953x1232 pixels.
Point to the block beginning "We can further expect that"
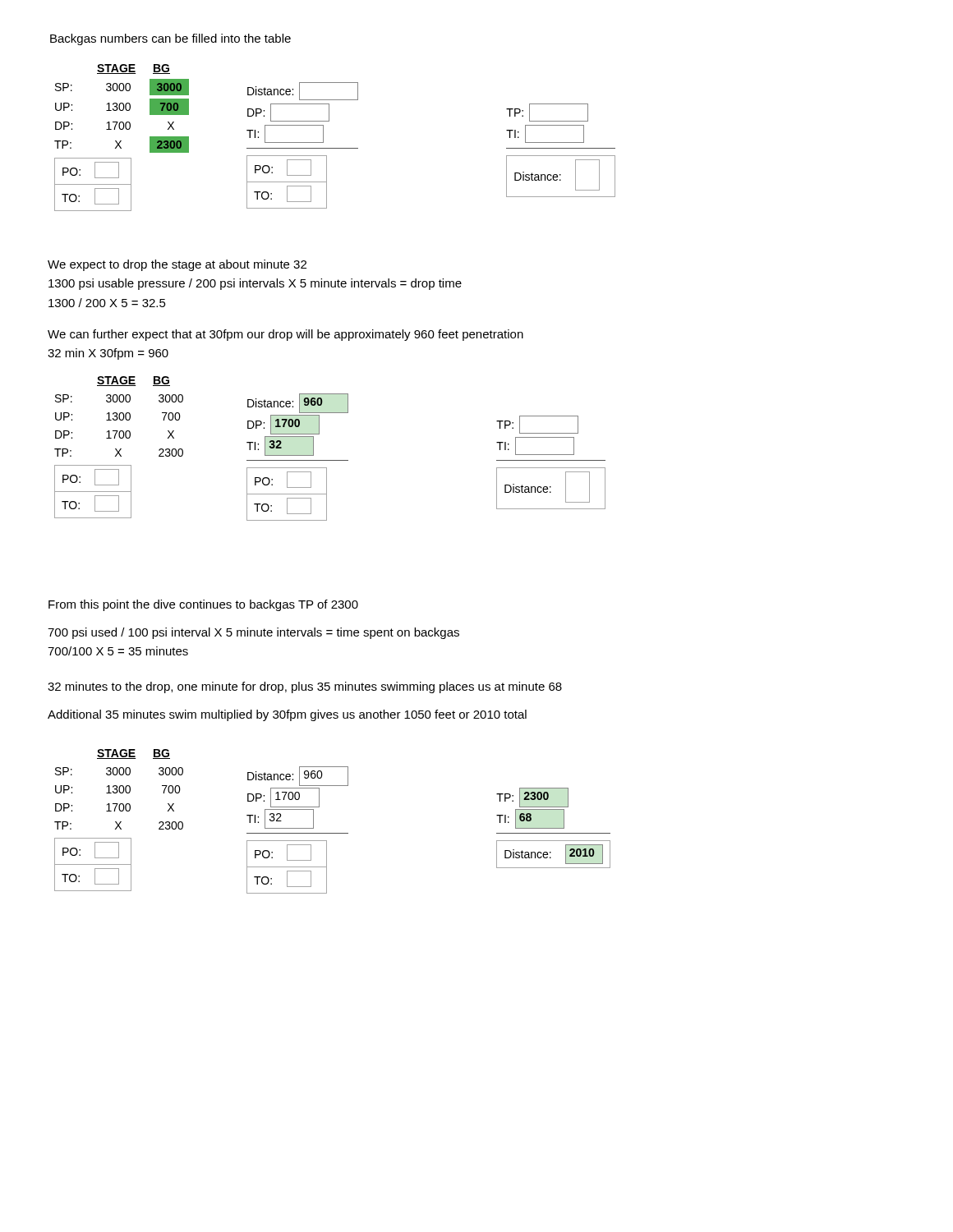pos(286,343)
